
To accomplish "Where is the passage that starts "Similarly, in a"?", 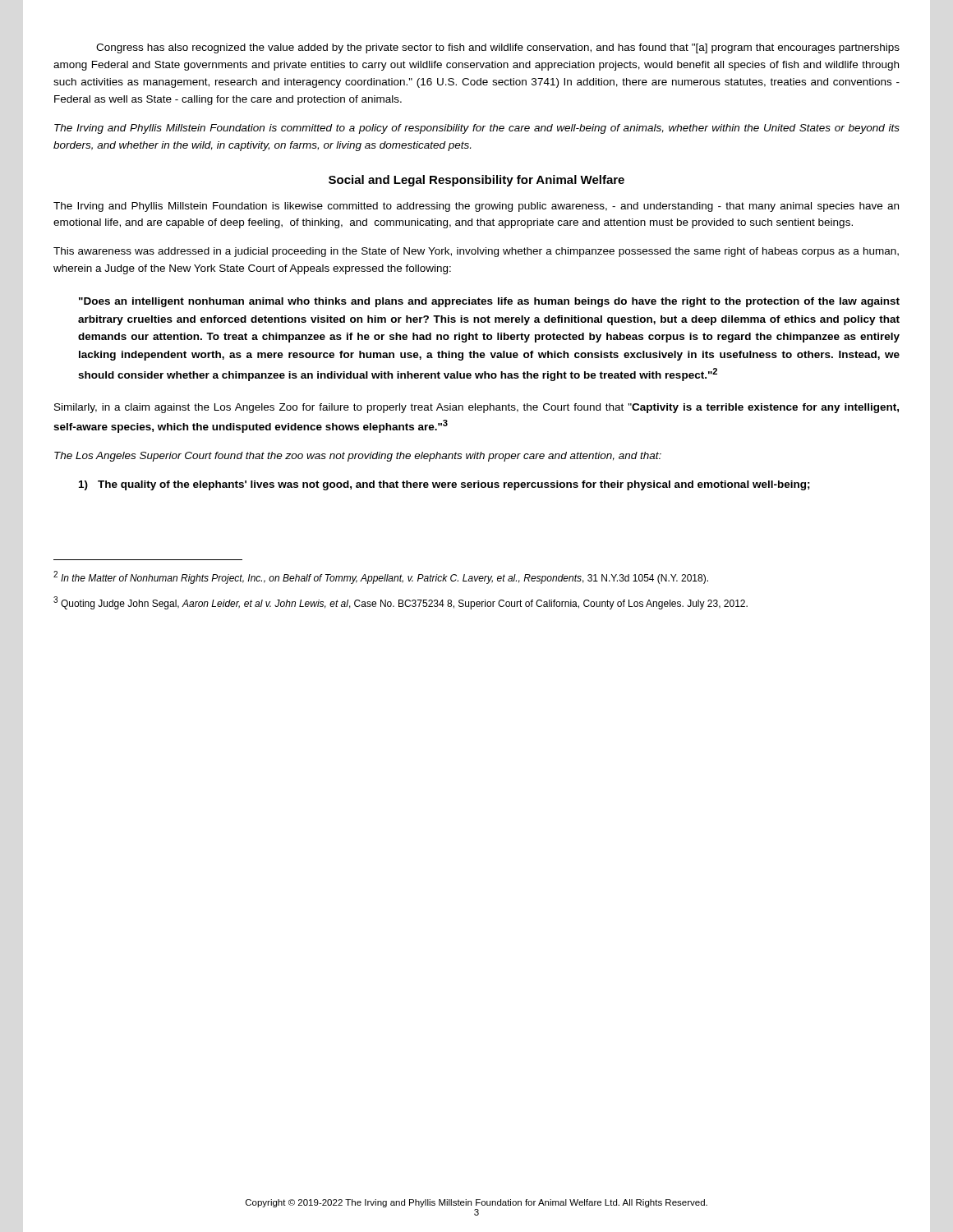I will (476, 417).
